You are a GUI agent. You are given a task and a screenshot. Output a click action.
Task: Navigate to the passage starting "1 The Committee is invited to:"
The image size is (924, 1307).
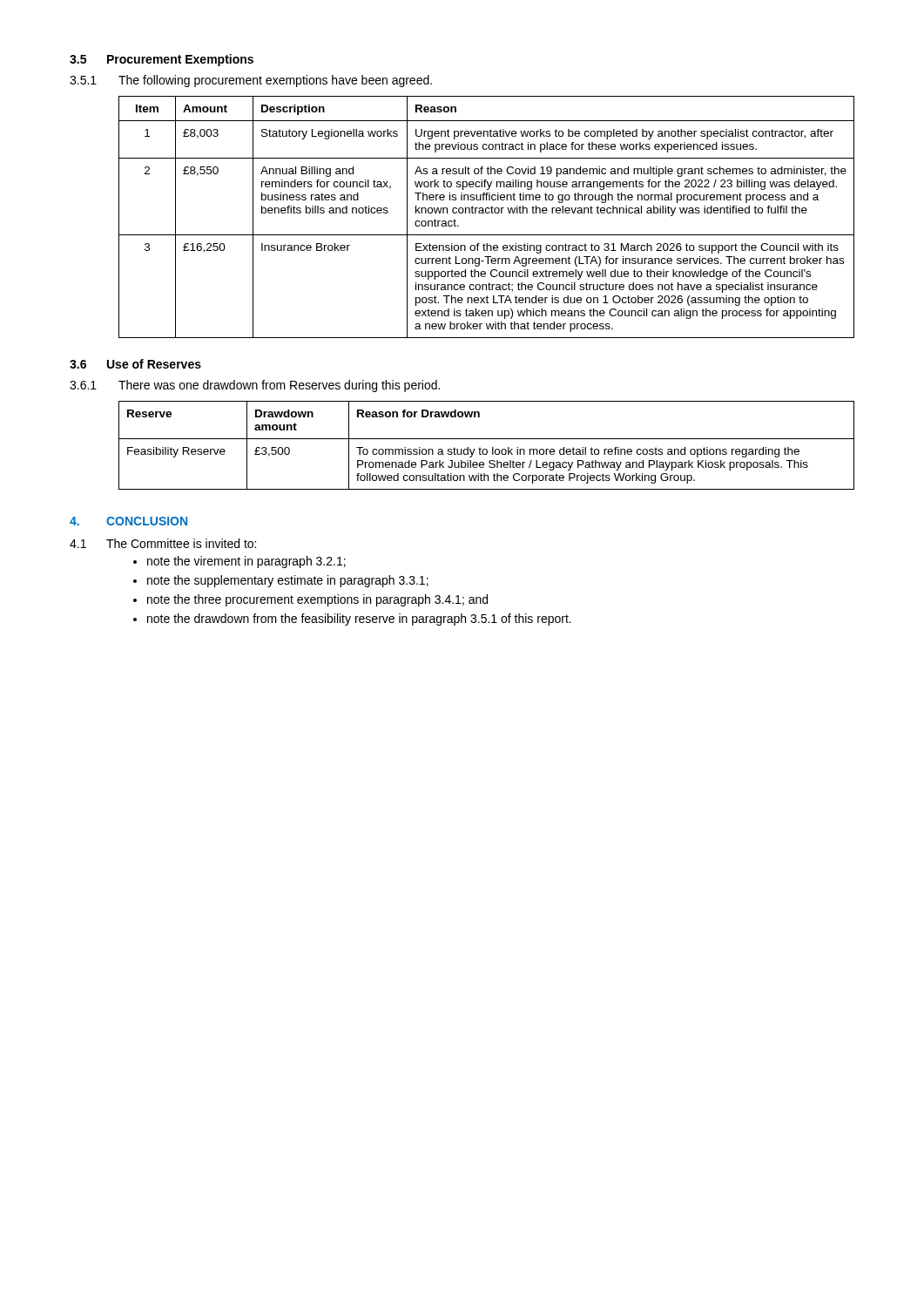pyautogui.click(x=164, y=544)
